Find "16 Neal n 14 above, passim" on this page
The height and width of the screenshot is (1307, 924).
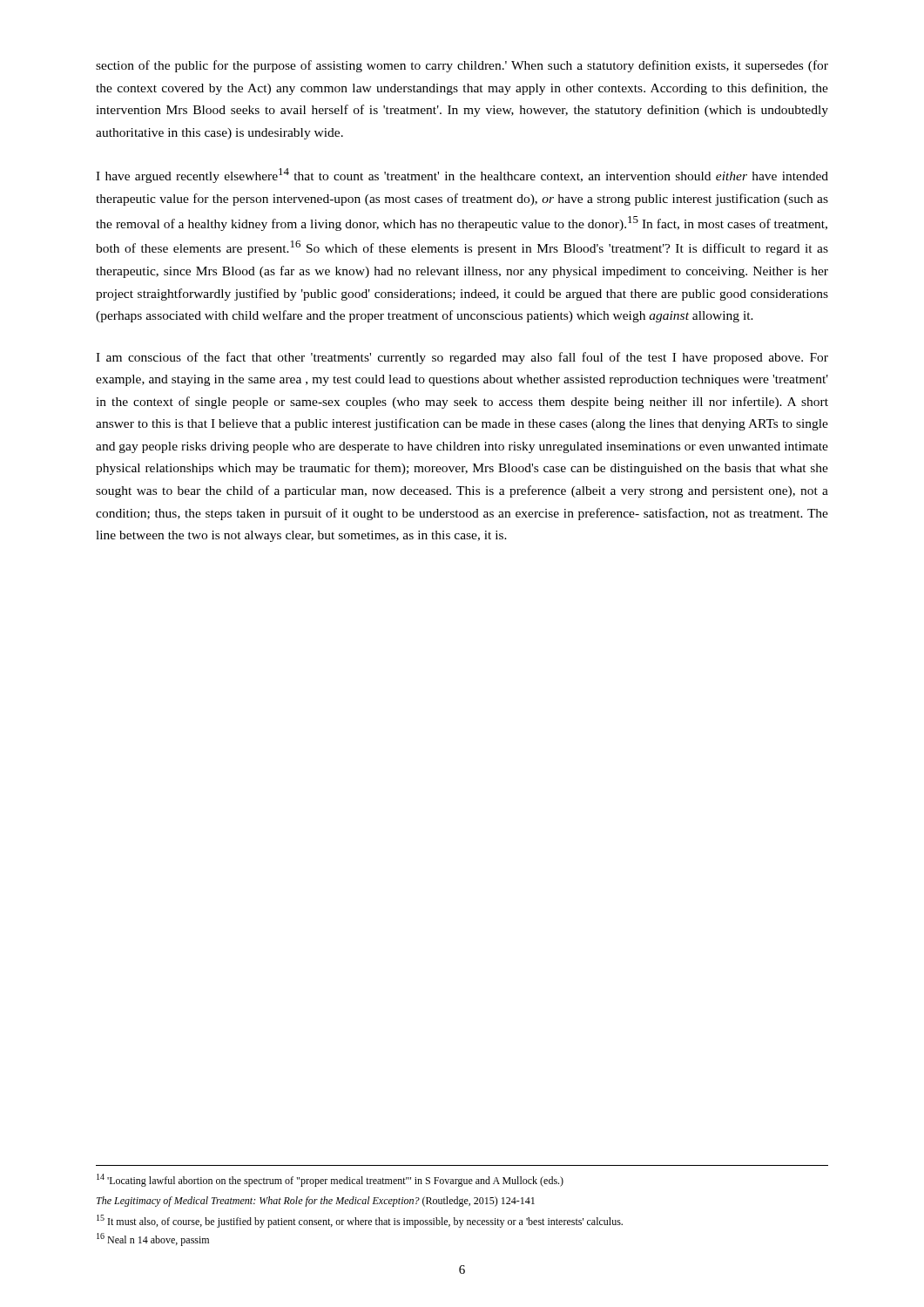point(153,1239)
